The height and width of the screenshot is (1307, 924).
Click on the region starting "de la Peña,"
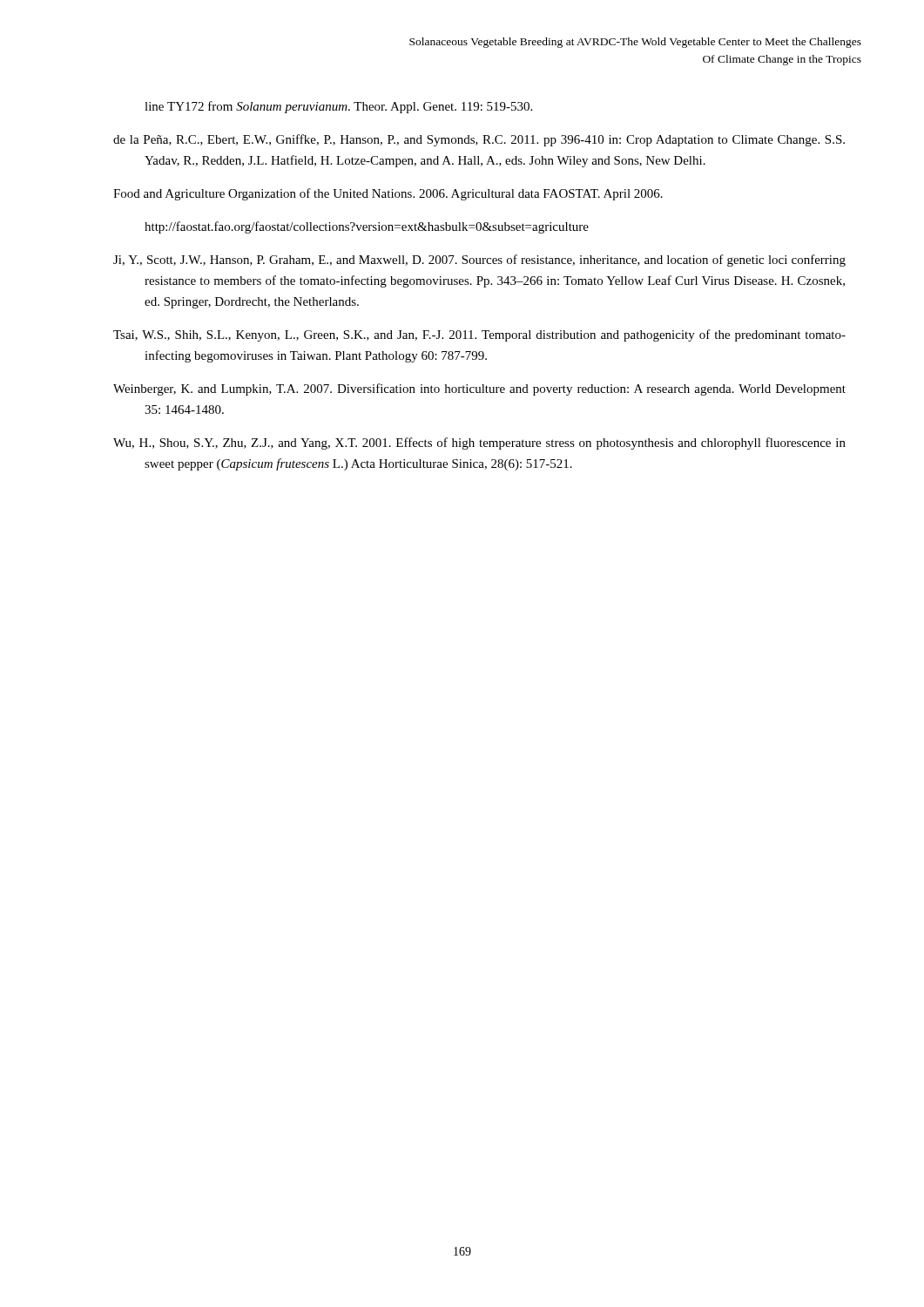[x=479, y=150]
